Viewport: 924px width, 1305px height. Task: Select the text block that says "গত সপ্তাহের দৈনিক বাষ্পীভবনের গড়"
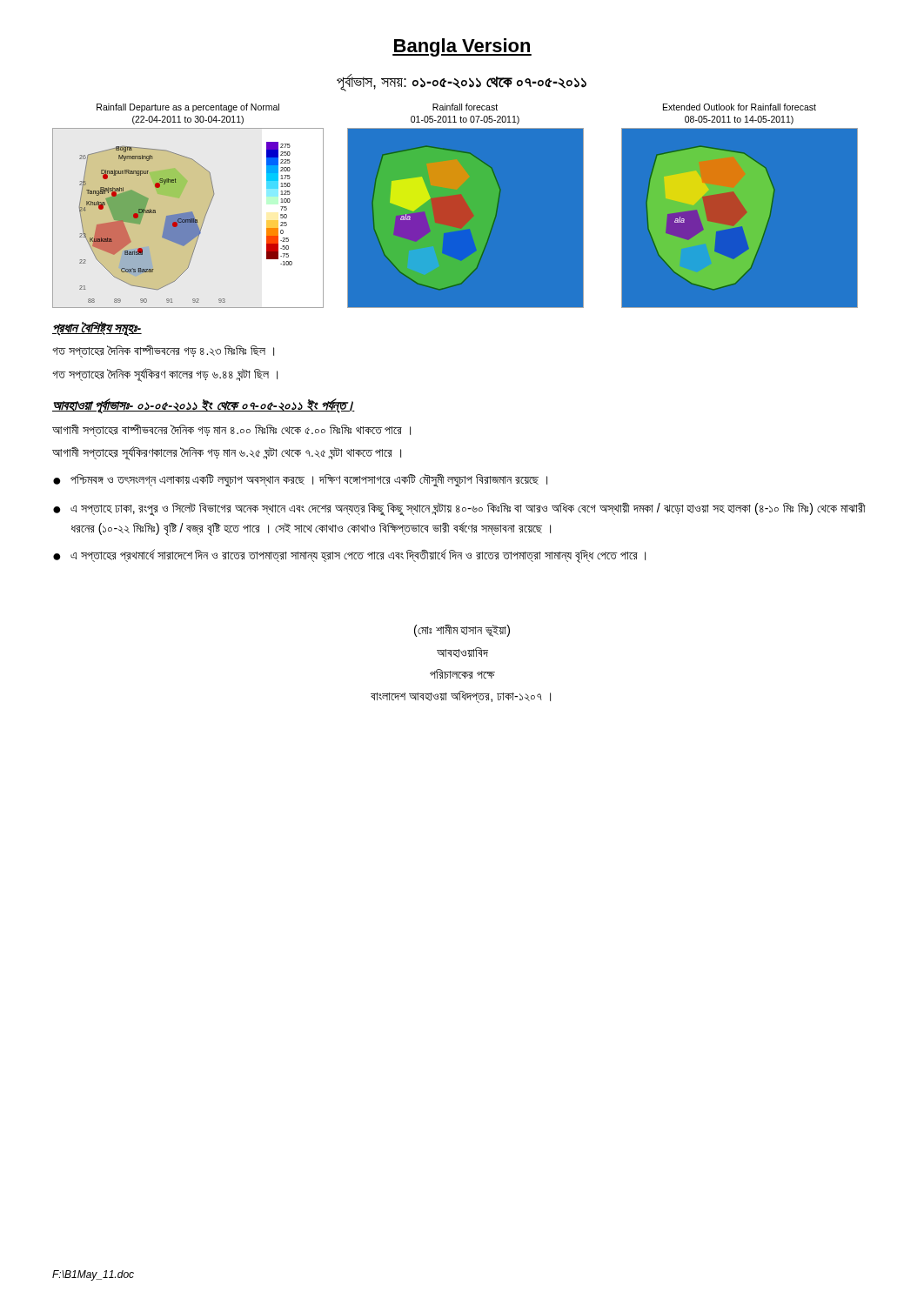point(164,351)
